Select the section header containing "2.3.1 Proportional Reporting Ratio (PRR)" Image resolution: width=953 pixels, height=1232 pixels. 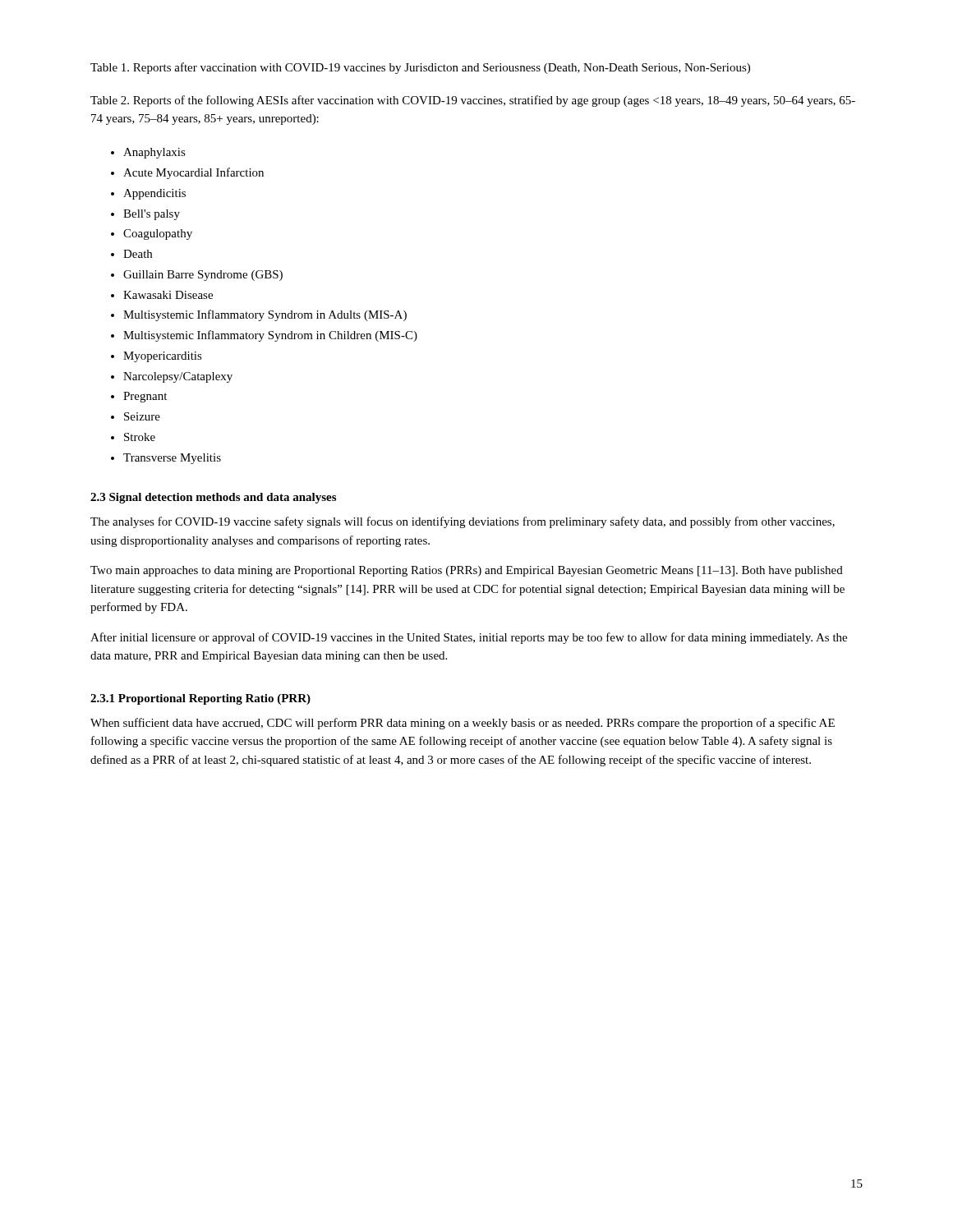200,698
